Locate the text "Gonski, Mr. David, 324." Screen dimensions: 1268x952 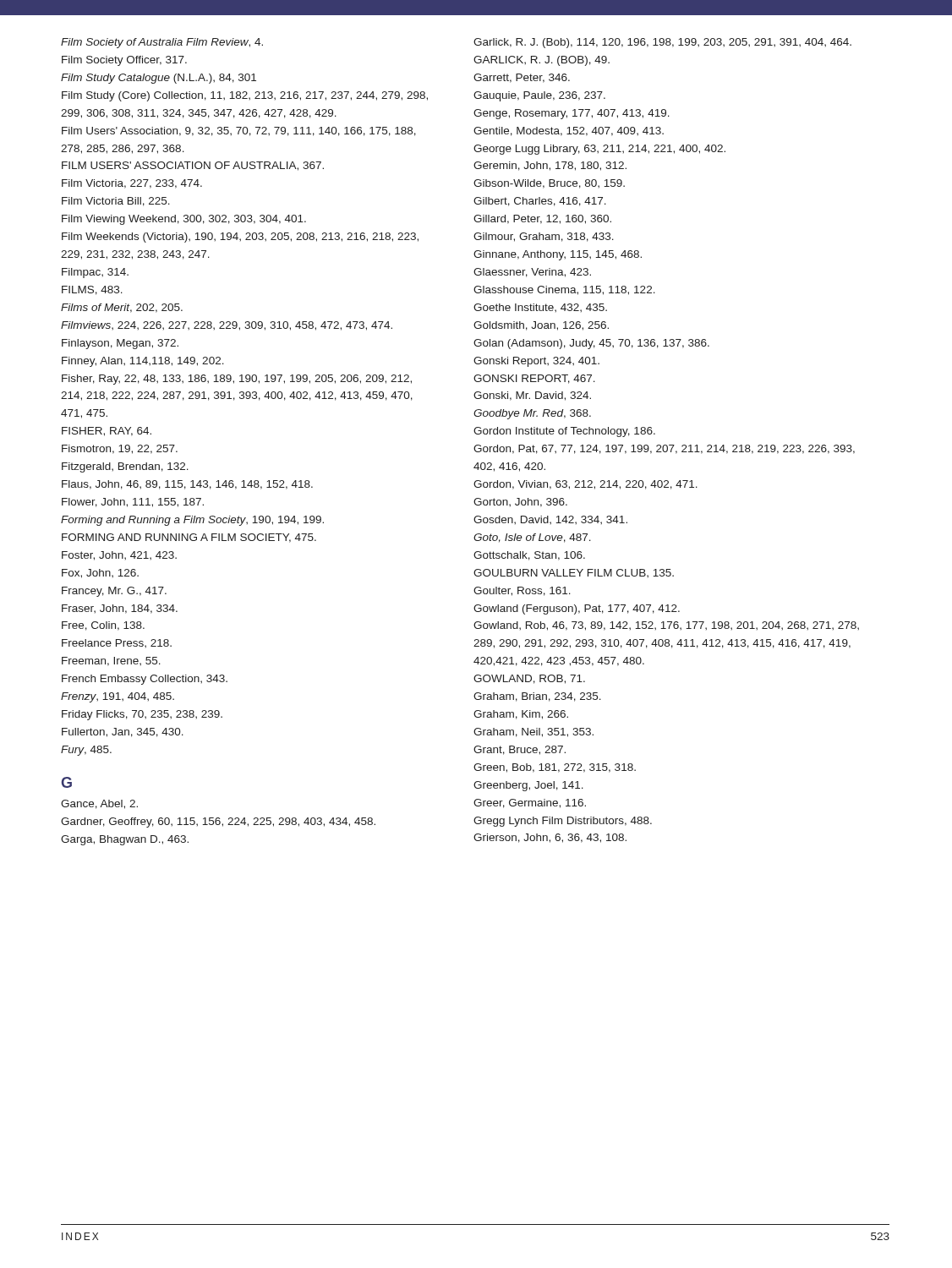[533, 396]
